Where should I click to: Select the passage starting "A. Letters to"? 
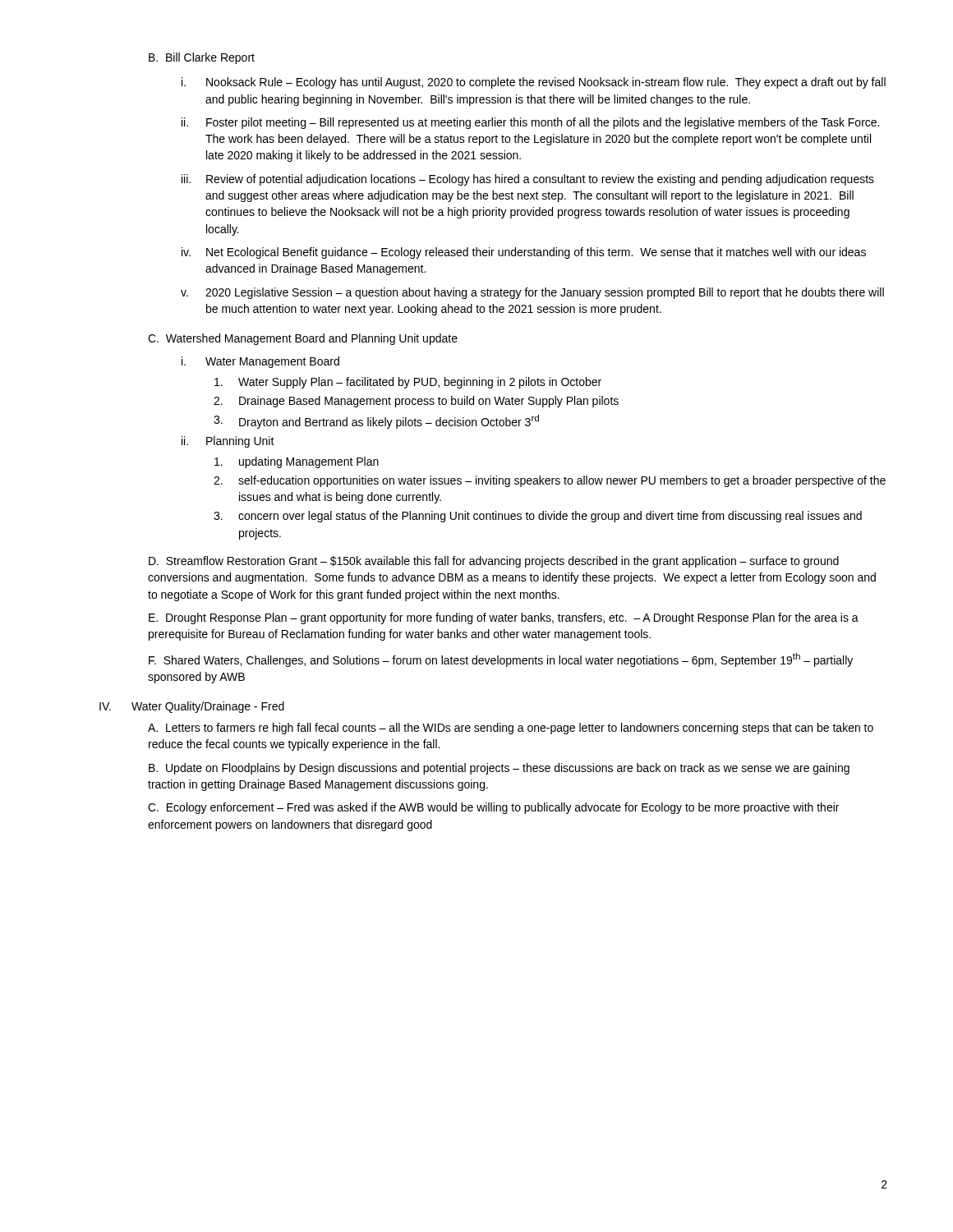(511, 736)
